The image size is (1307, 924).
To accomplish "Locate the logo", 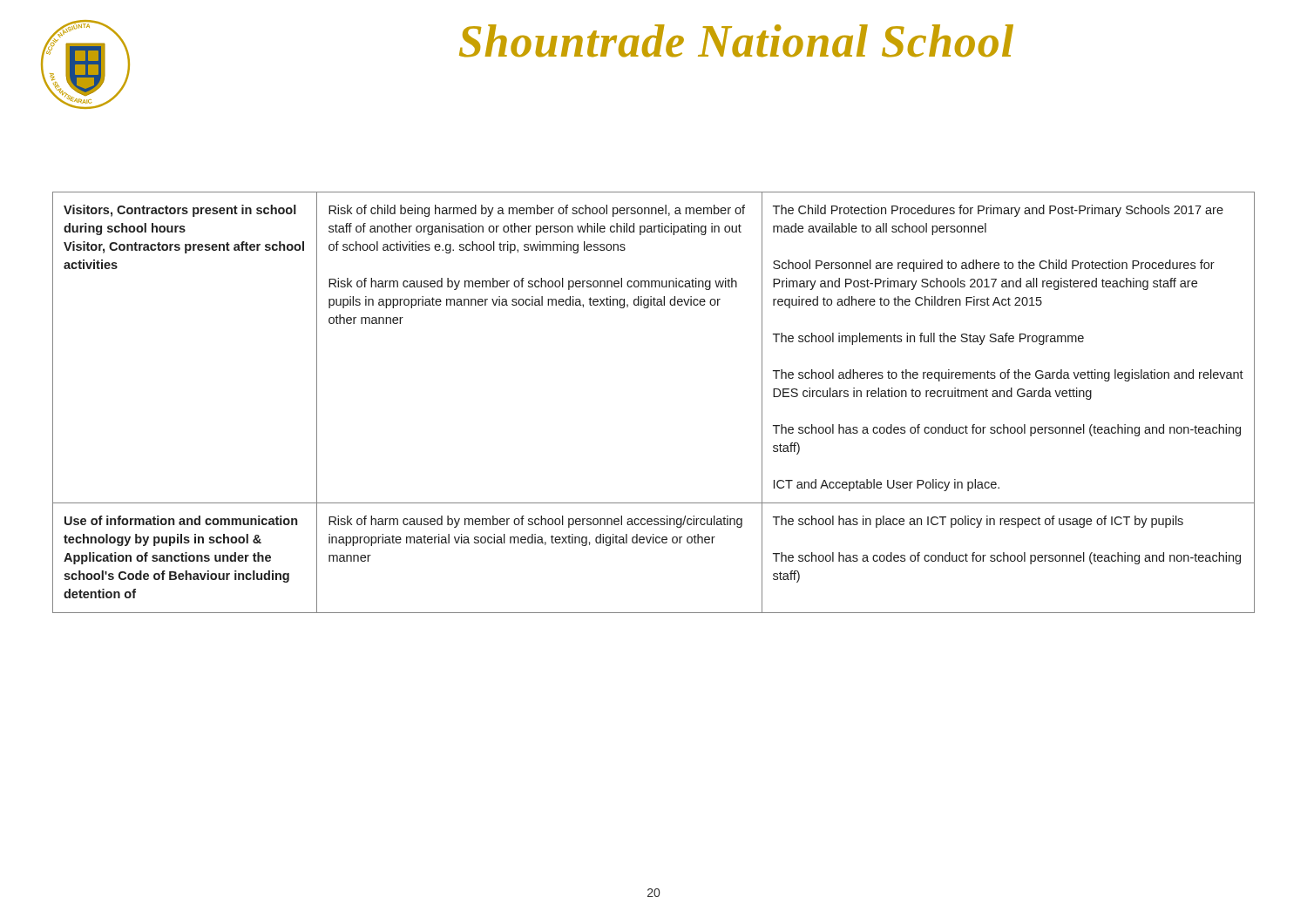I will [85, 67].
